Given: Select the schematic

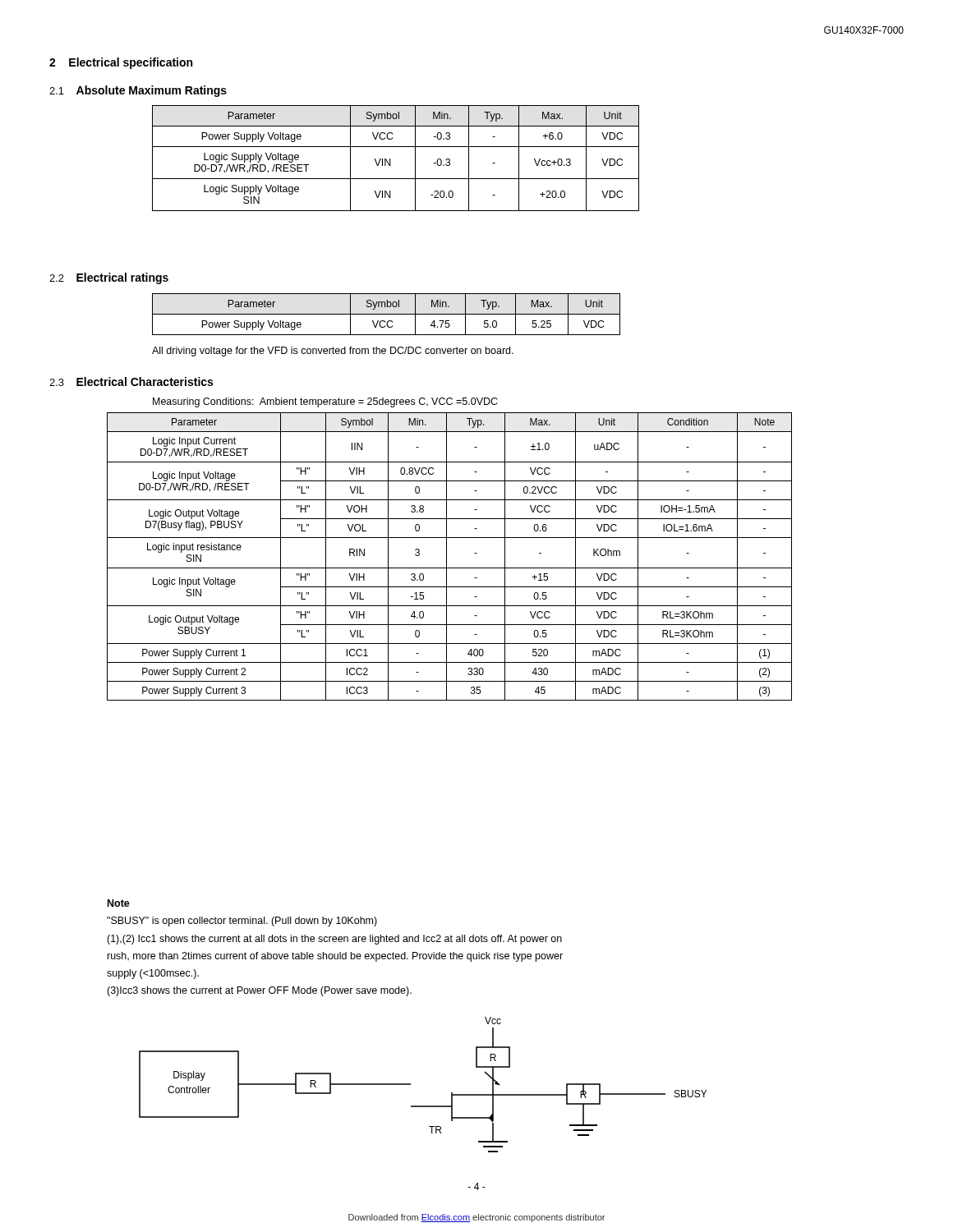Looking at the screenshot, I should tap(444, 1088).
